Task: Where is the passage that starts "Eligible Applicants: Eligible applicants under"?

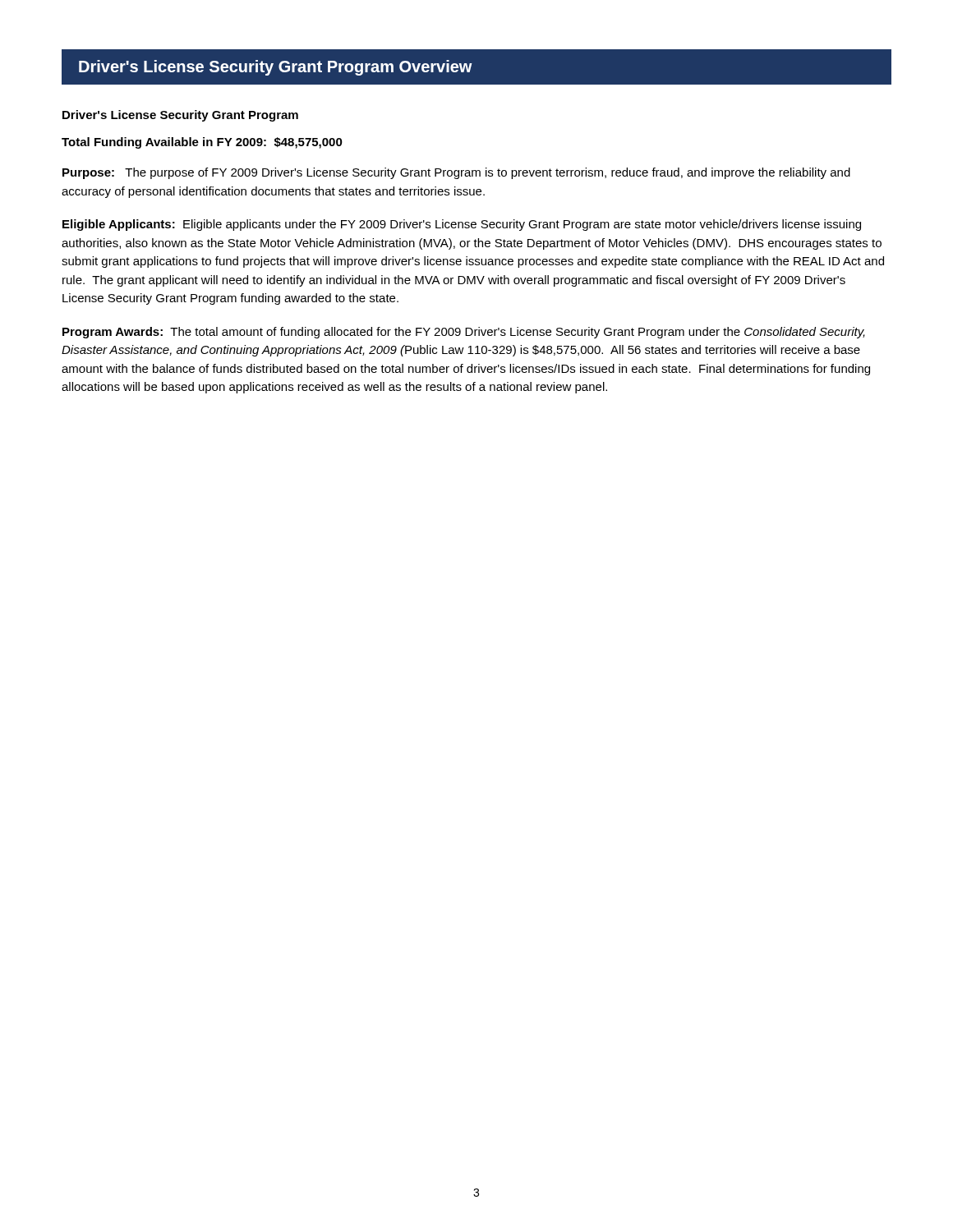Action: (473, 261)
